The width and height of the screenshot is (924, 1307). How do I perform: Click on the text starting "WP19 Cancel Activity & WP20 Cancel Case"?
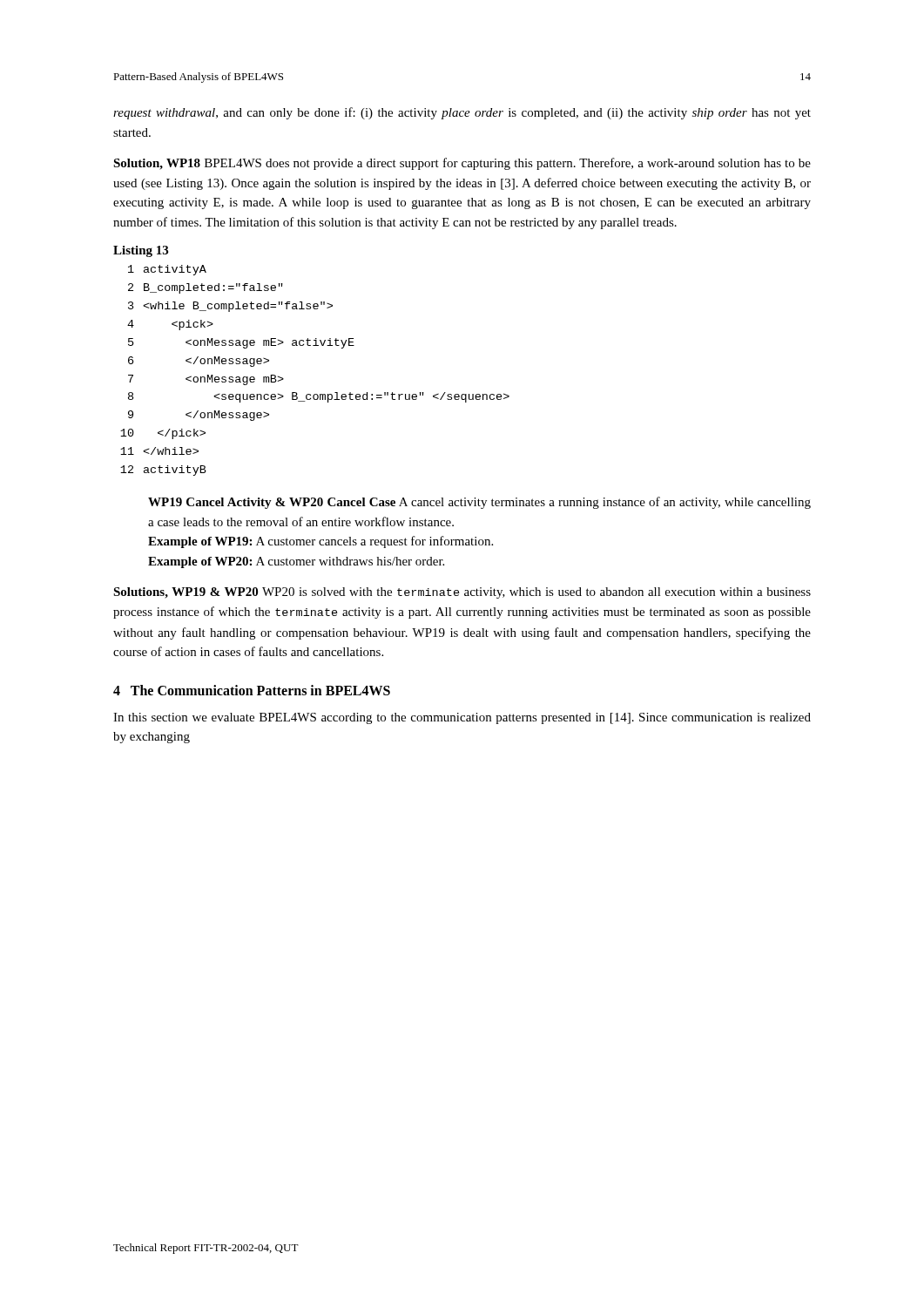pyautogui.click(x=479, y=532)
